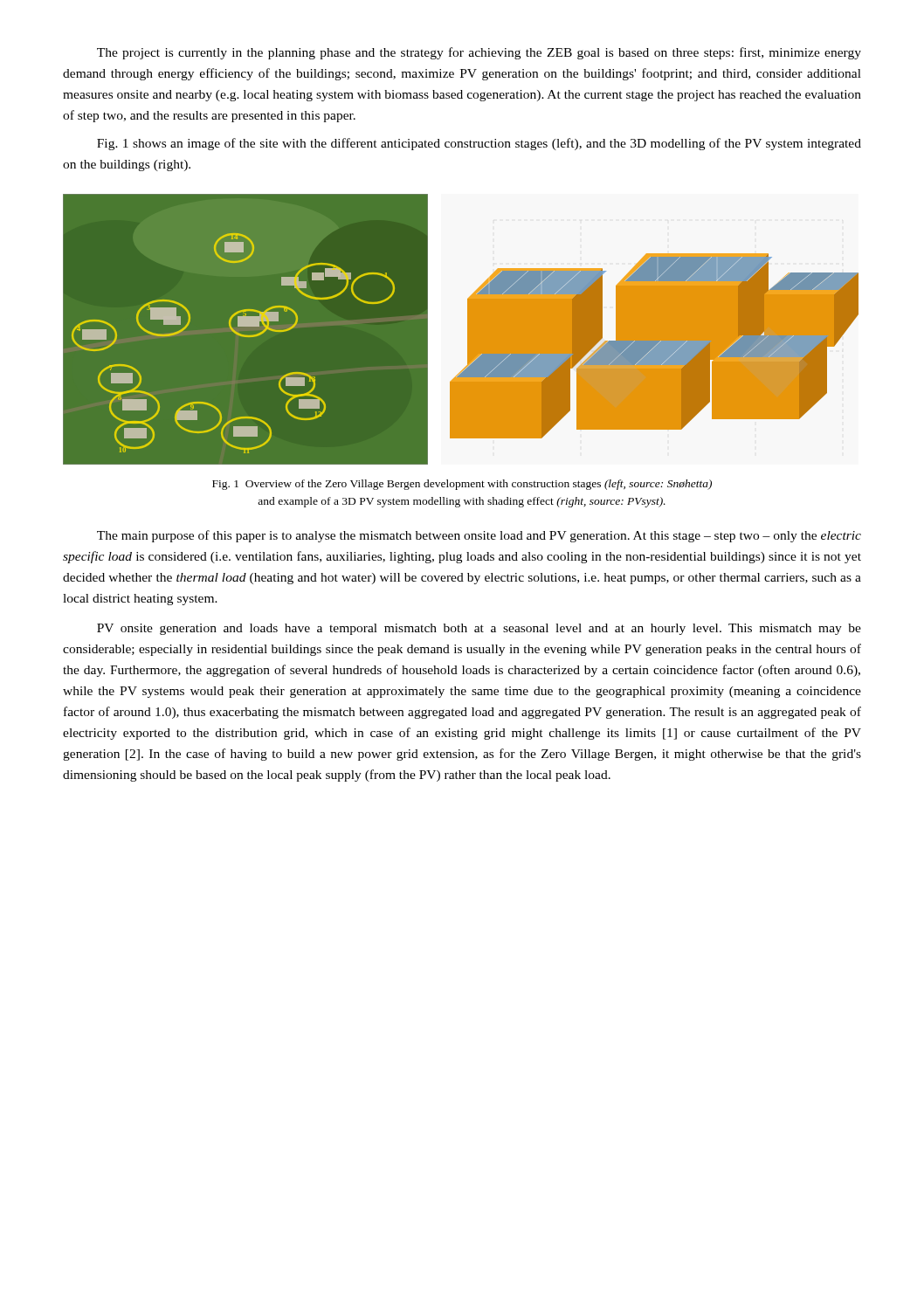Navigate to the text block starting "Fig. 1 shows an image of the site"
This screenshot has width=924, height=1310.
[462, 154]
